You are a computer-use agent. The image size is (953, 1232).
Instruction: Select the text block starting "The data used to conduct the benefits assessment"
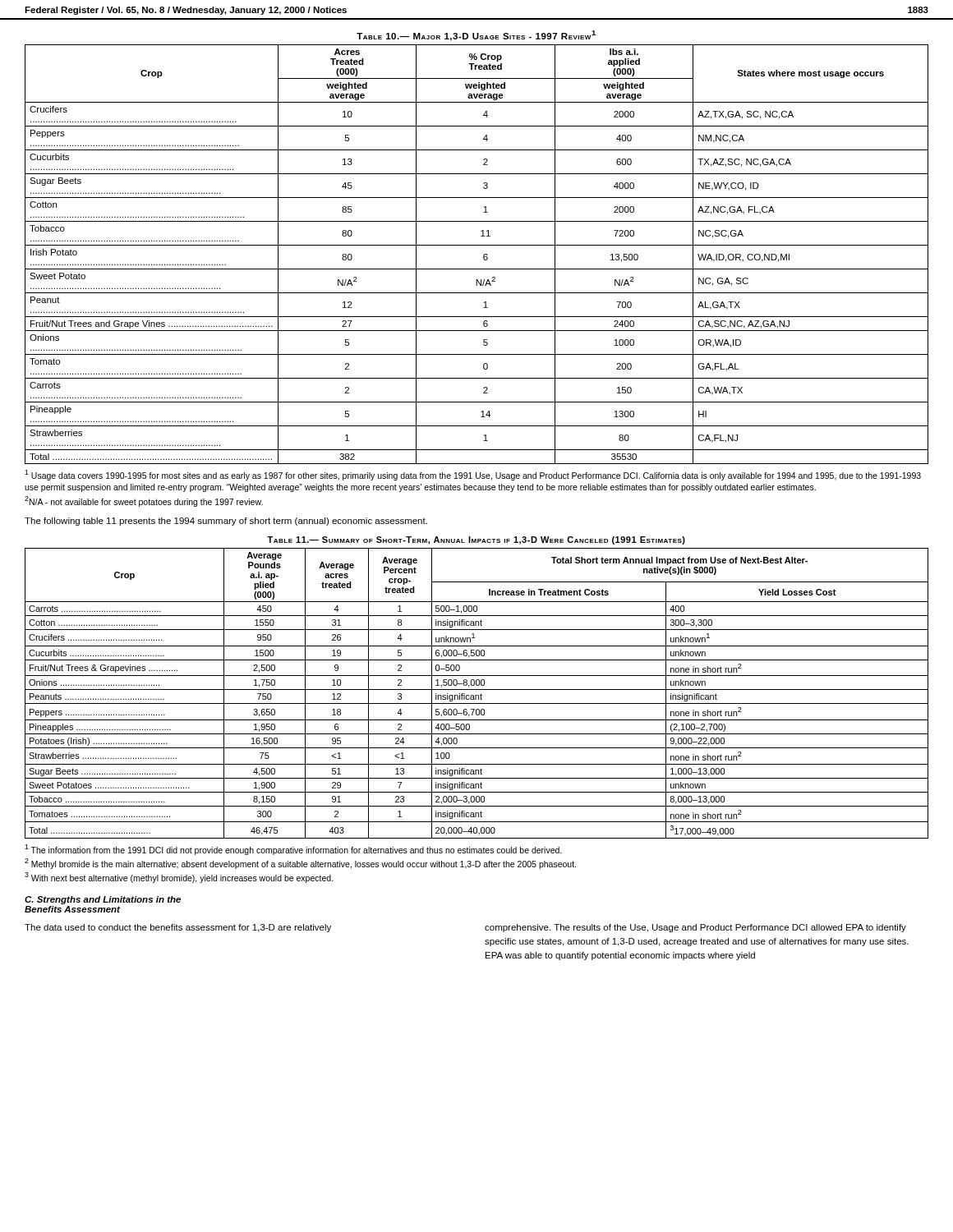tap(178, 927)
